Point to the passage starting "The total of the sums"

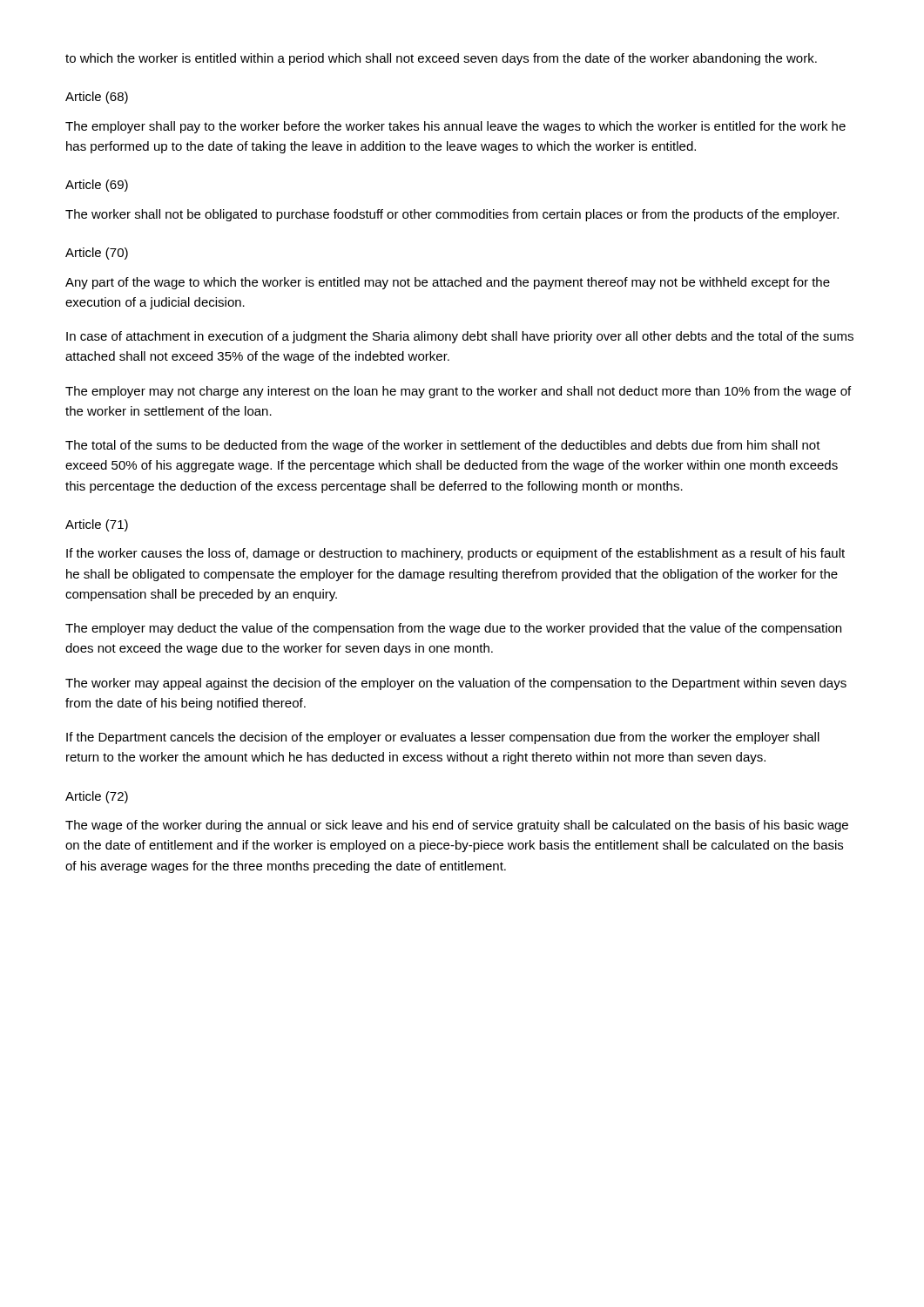[x=452, y=465]
